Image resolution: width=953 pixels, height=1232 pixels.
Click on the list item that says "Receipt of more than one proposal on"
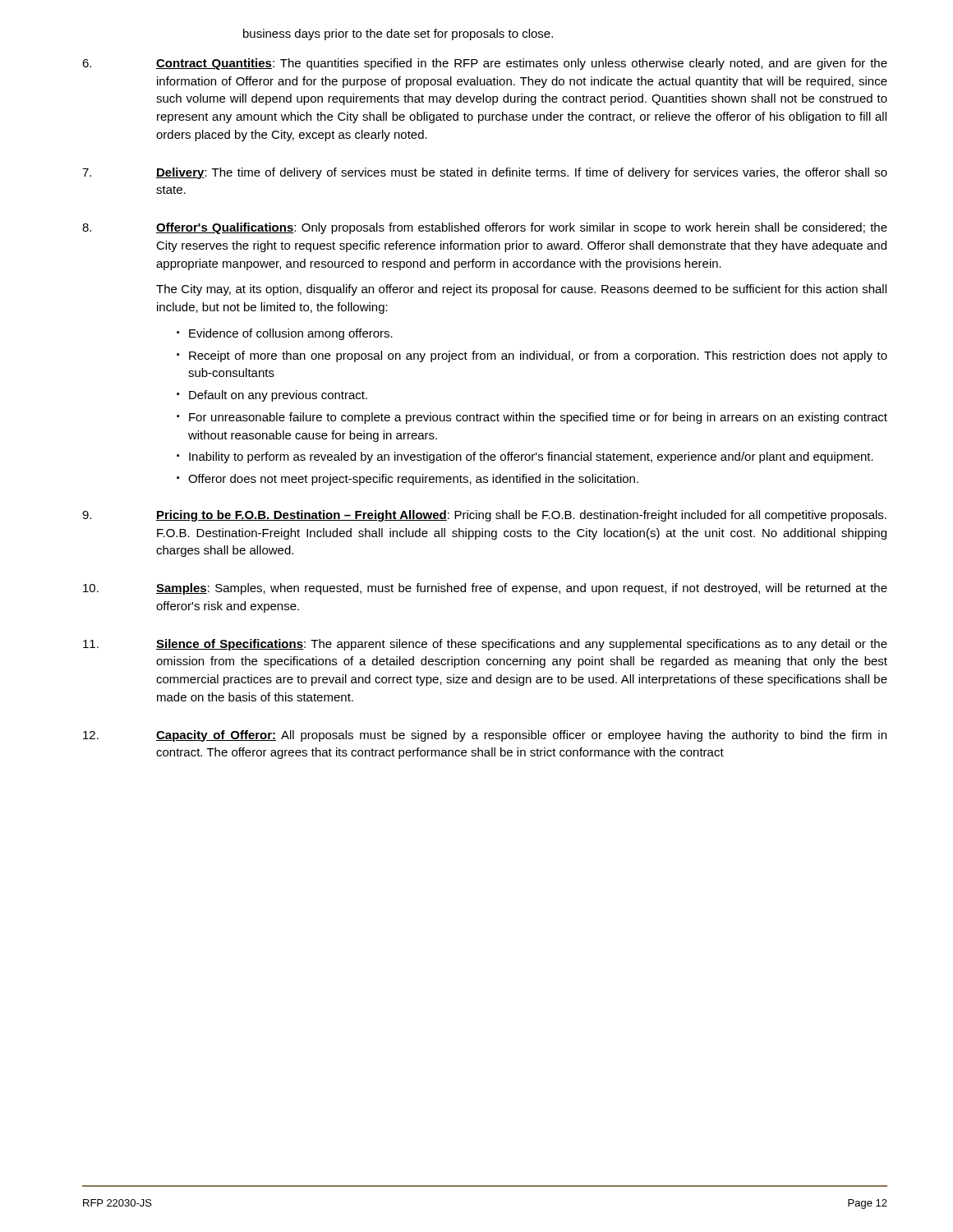538,364
